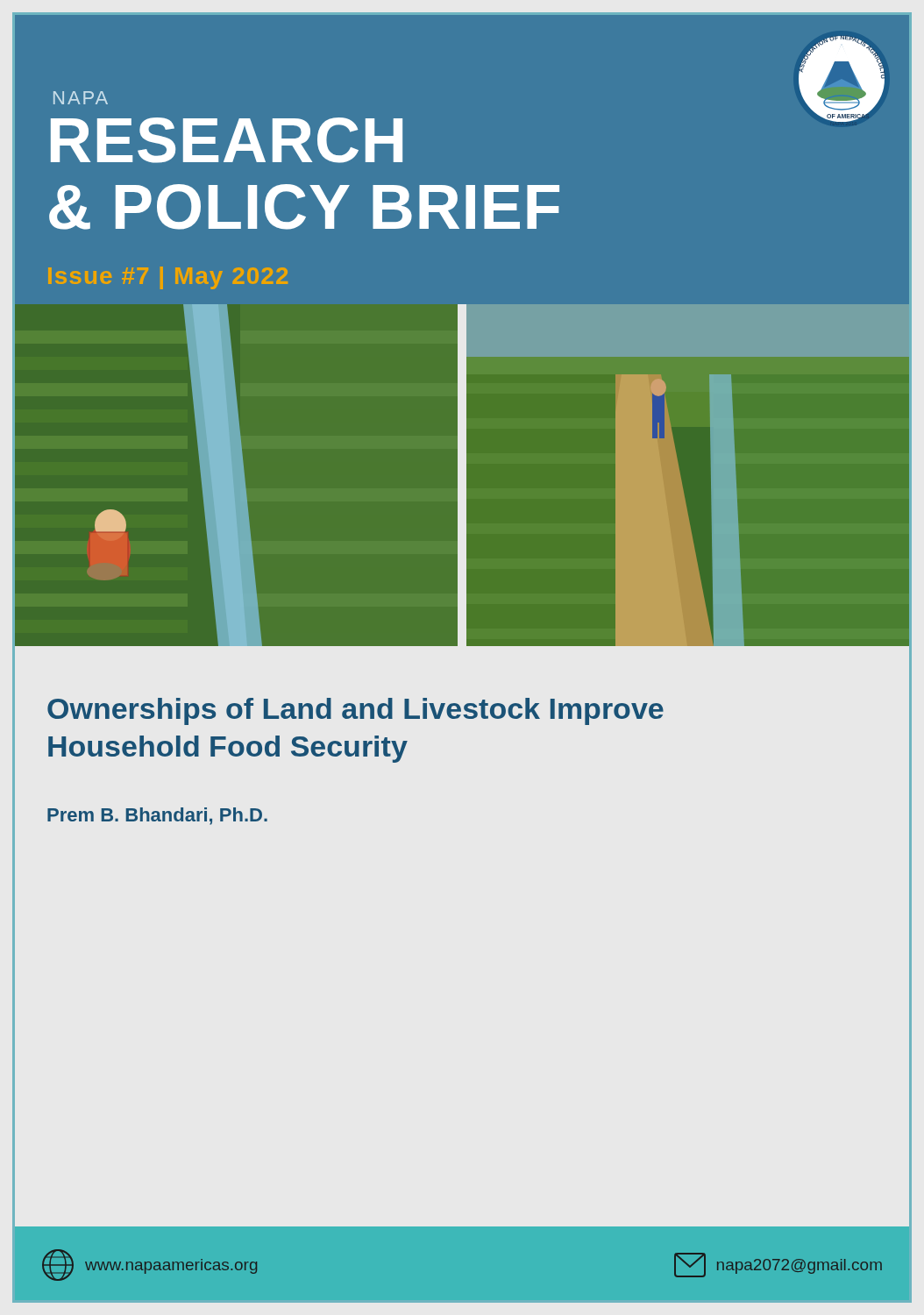Locate the photo

click(462, 475)
